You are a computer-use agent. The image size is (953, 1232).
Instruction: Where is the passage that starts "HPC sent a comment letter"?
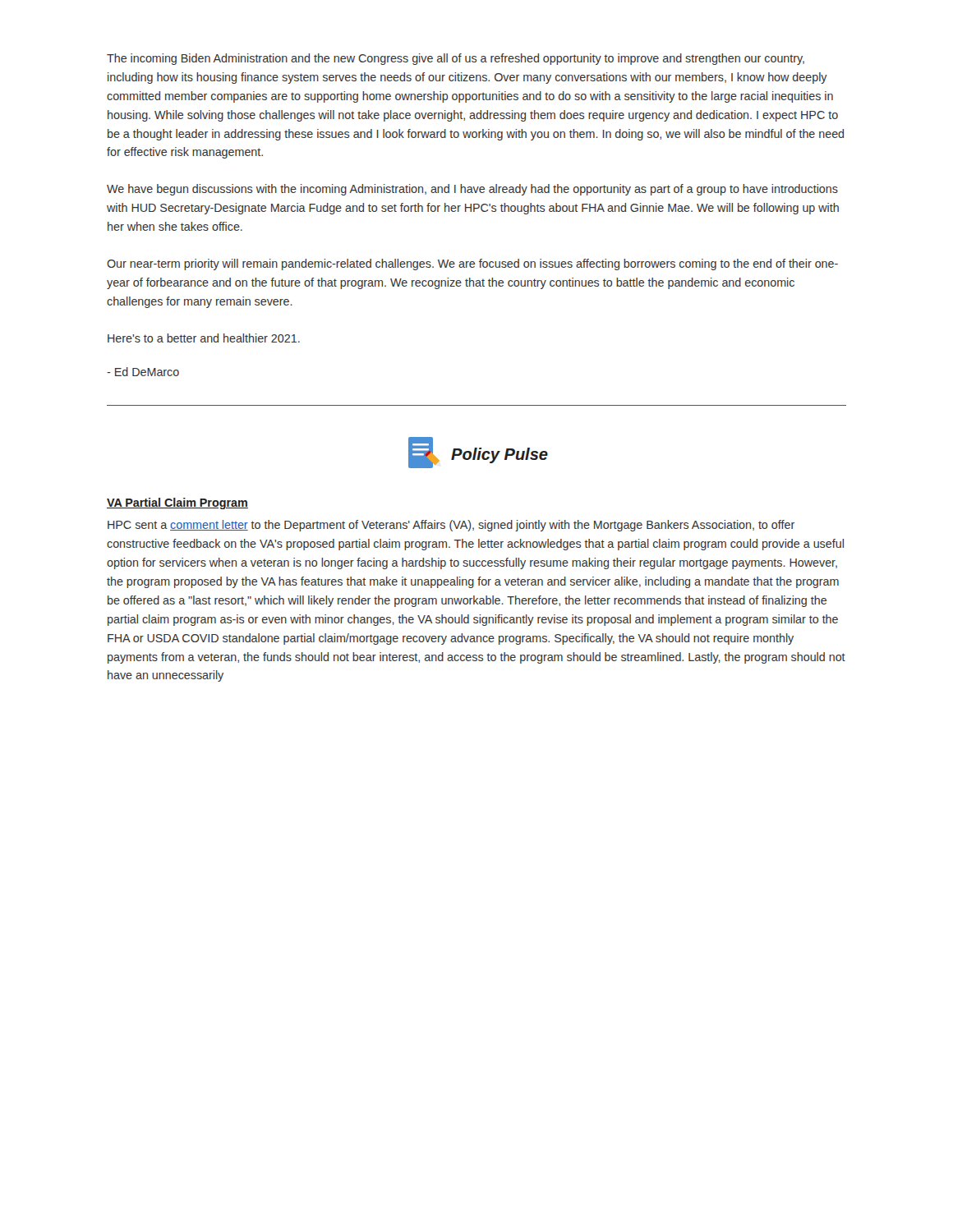(x=476, y=600)
